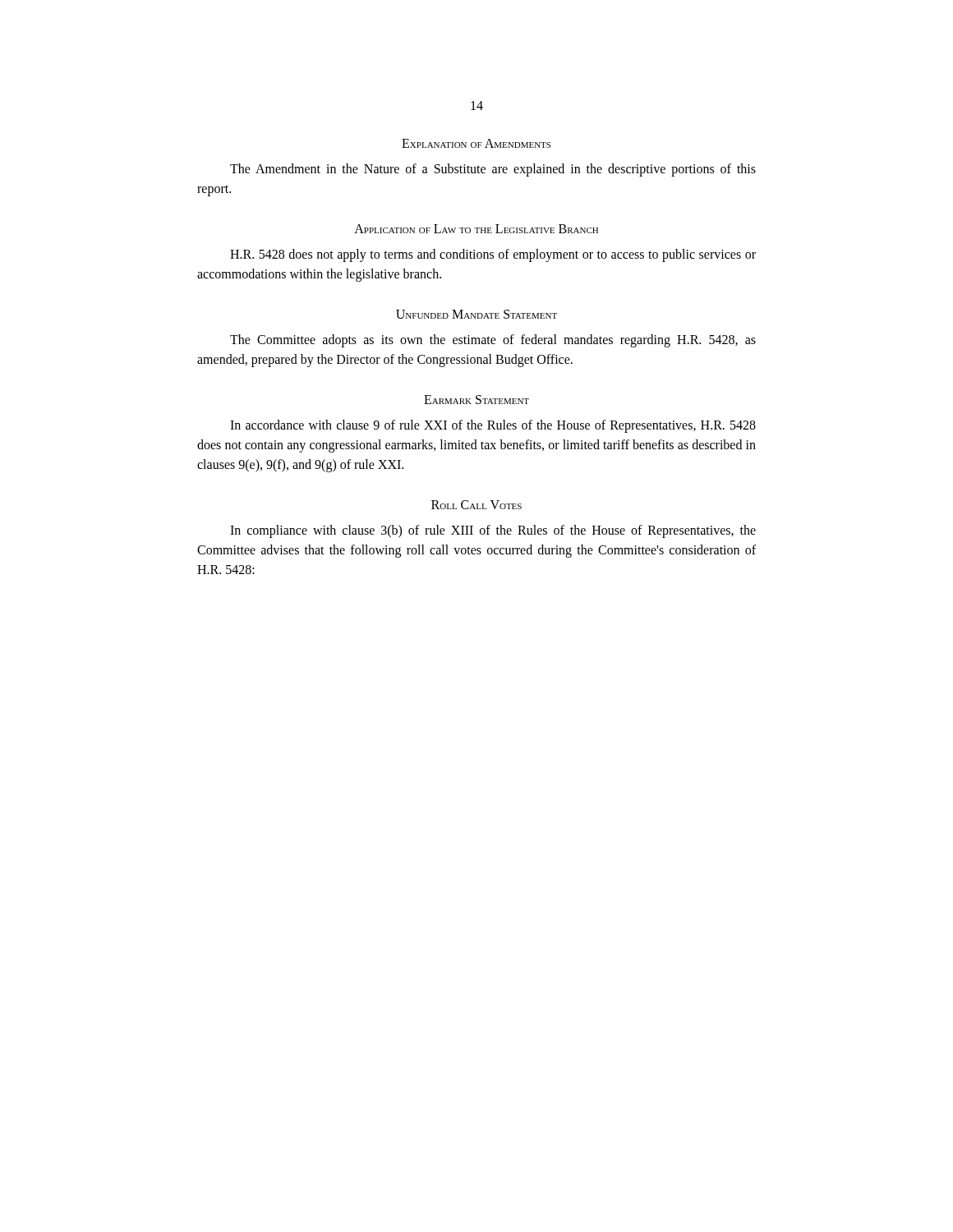The image size is (953, 1232).
Task: Where does it say "Roll Call Votes"?
Action: [x=476, y=505]
